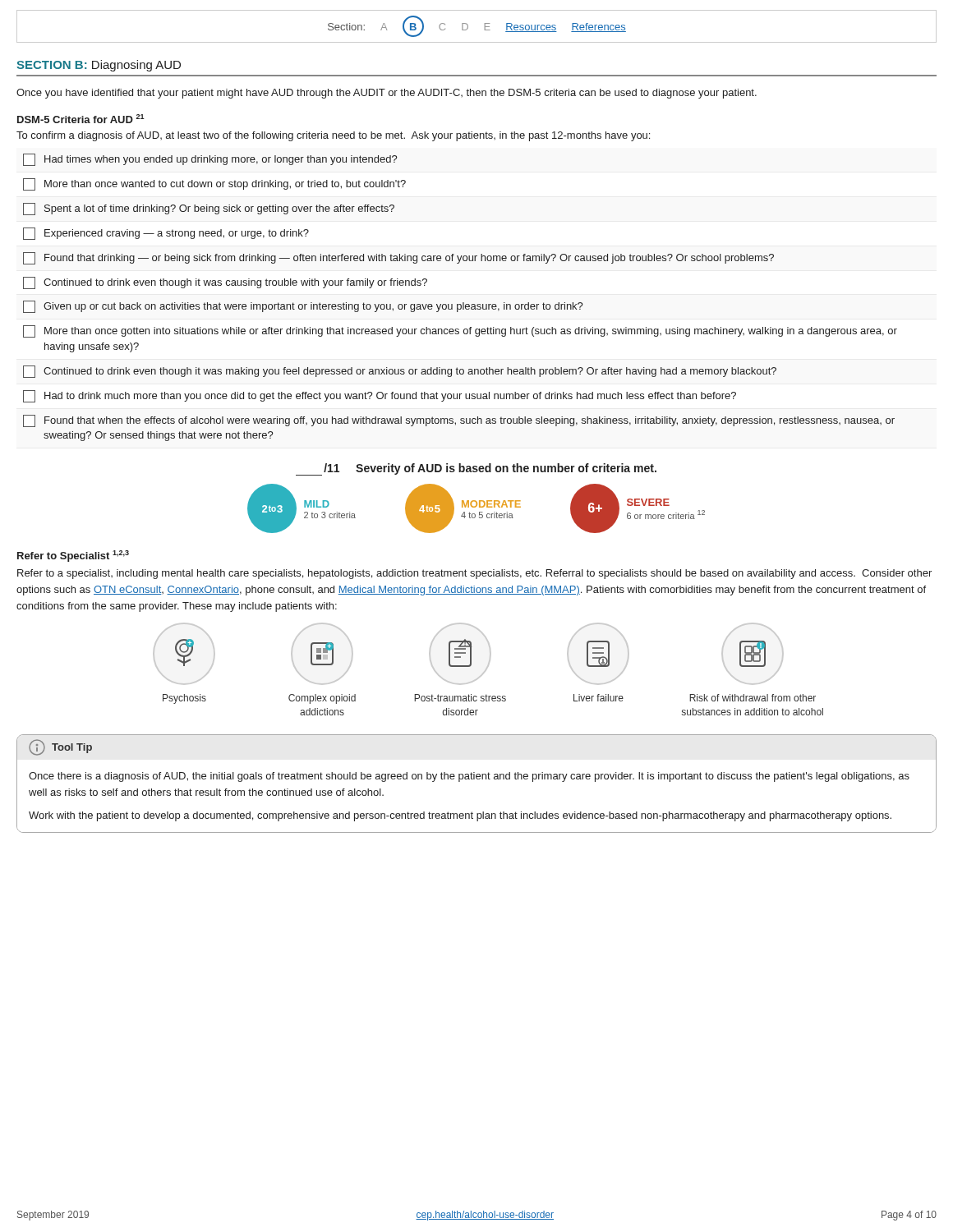Locate the text block that reads "To confirm a diagnosis of AUD, at"
The height and width of the screenshot is (1232, 953).
[334, 135]
